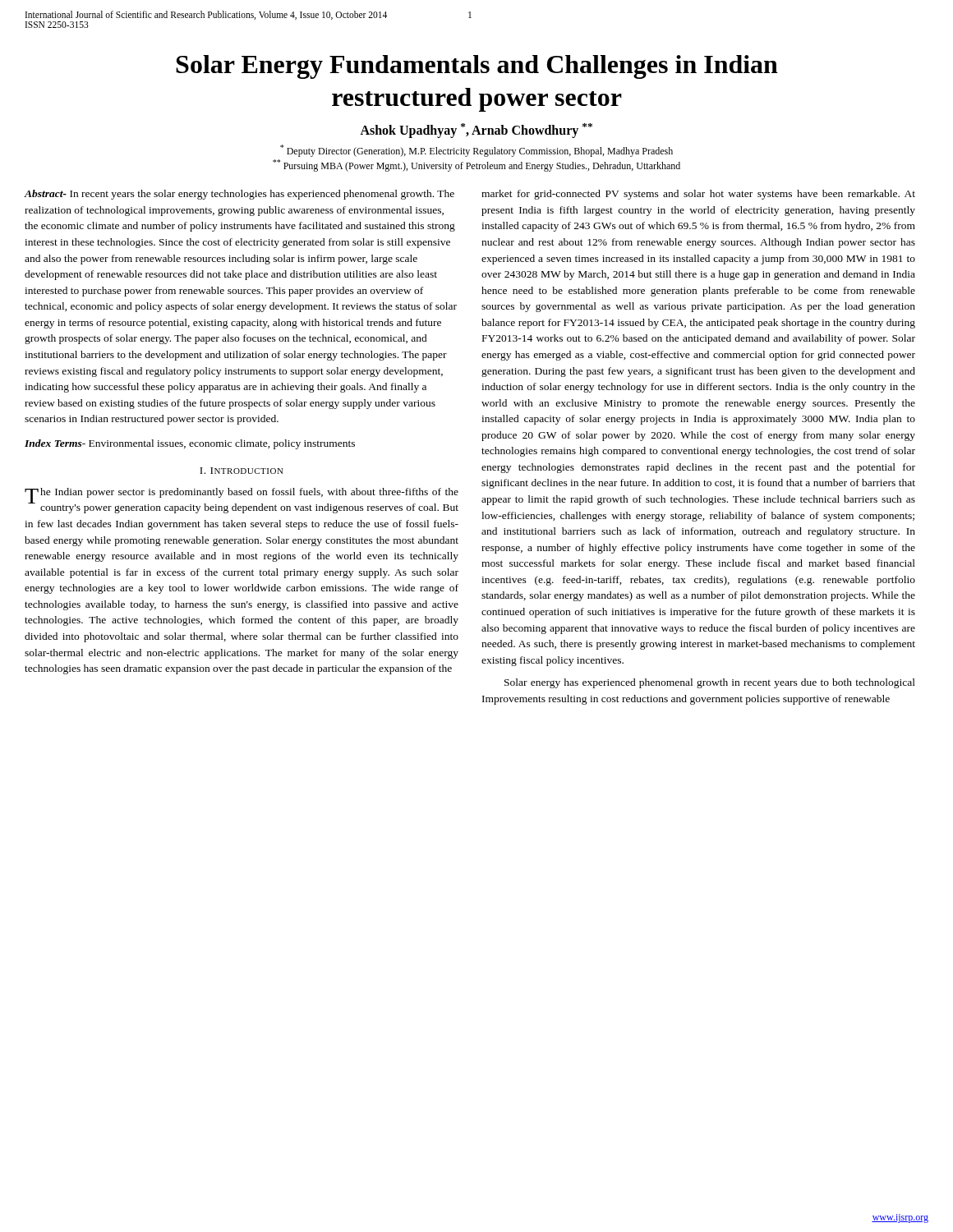Locate a section header
This screenshot has height=1232, width=953.
(242, 471)
